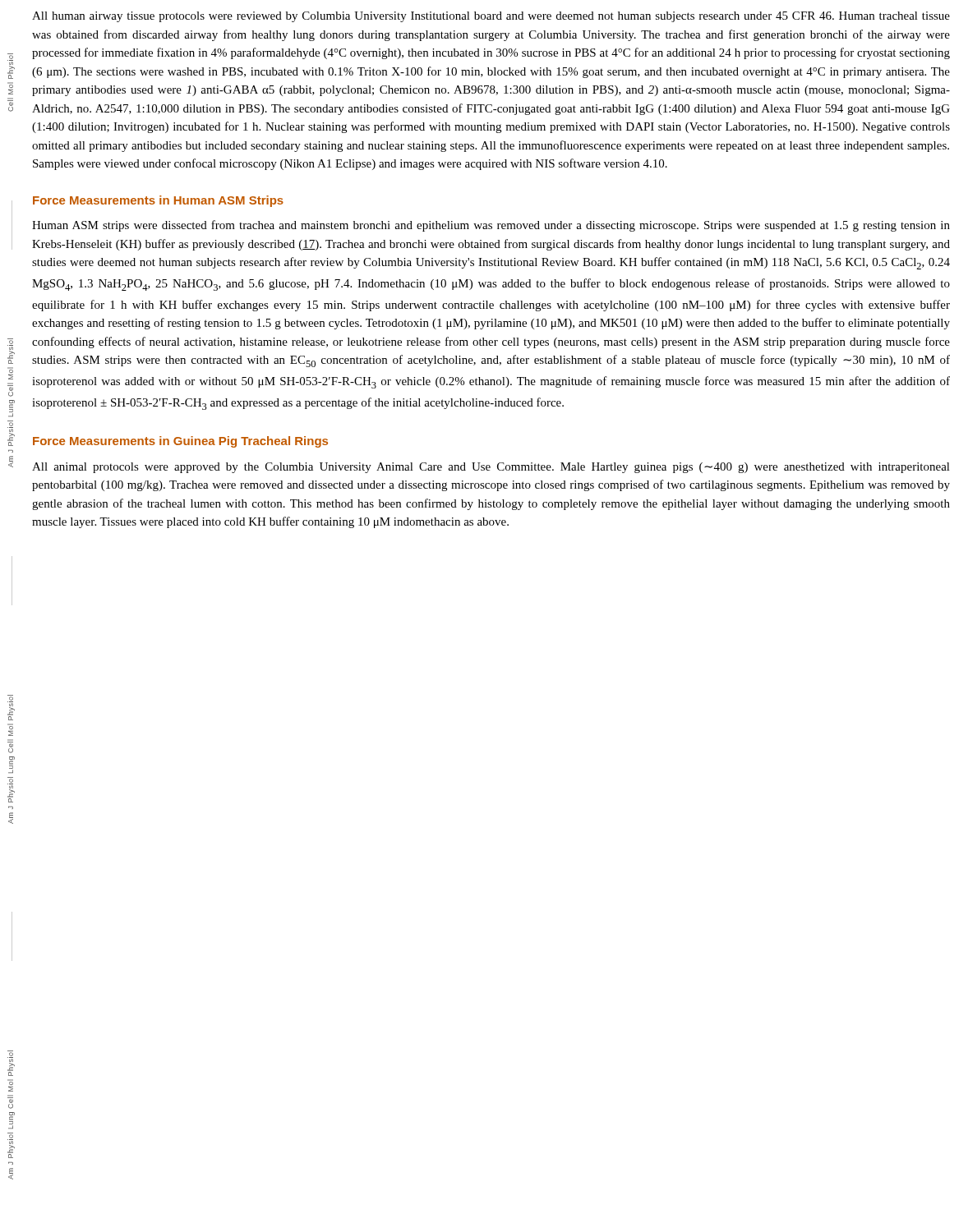968x1232 pixels.
Task: Locate the section header that says "Force Measurements in Guinea Pig Tracheal Rings"
Action: [180, 441]
